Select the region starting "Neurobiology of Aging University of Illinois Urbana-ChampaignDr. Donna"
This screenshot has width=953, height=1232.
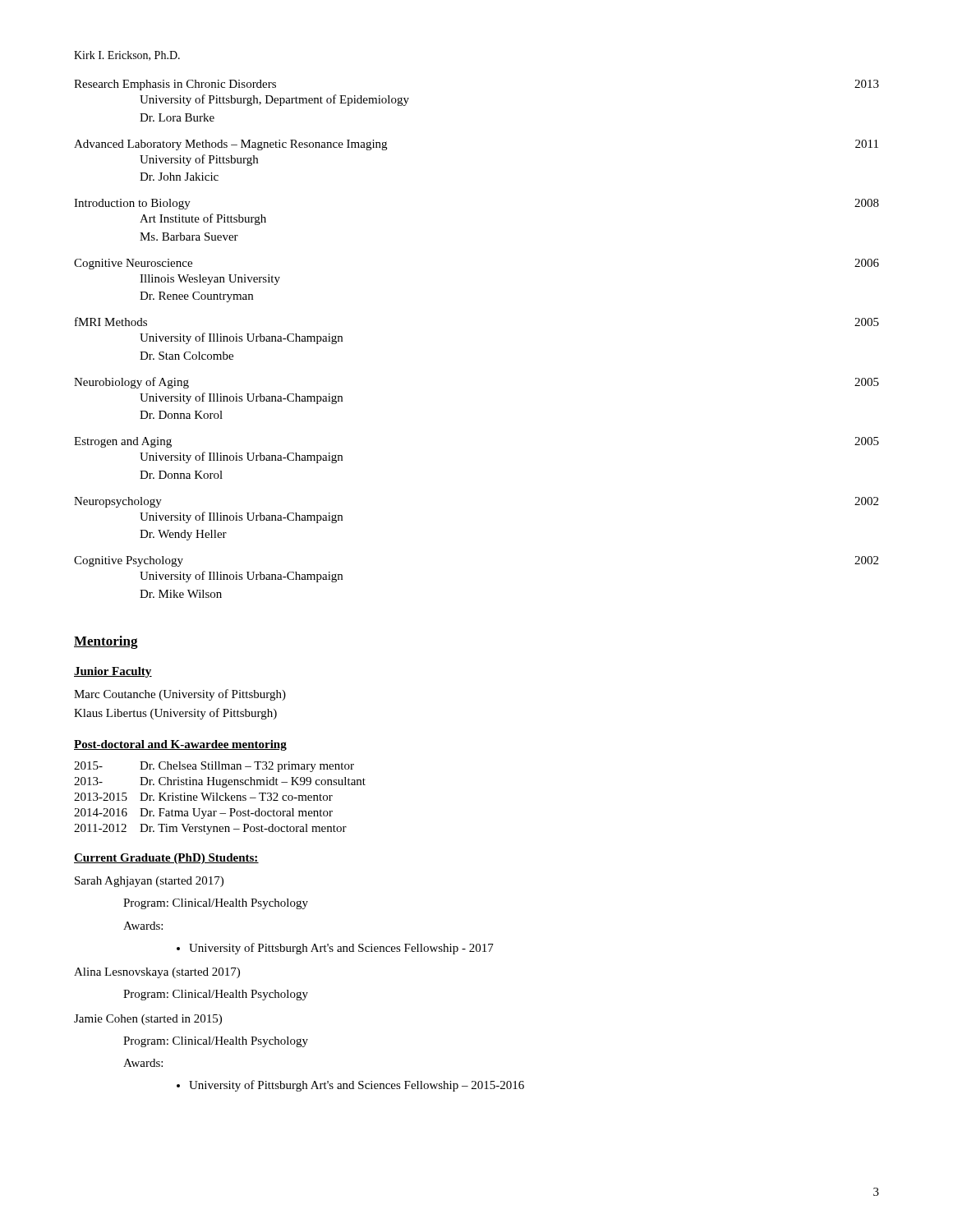(135, 382)
